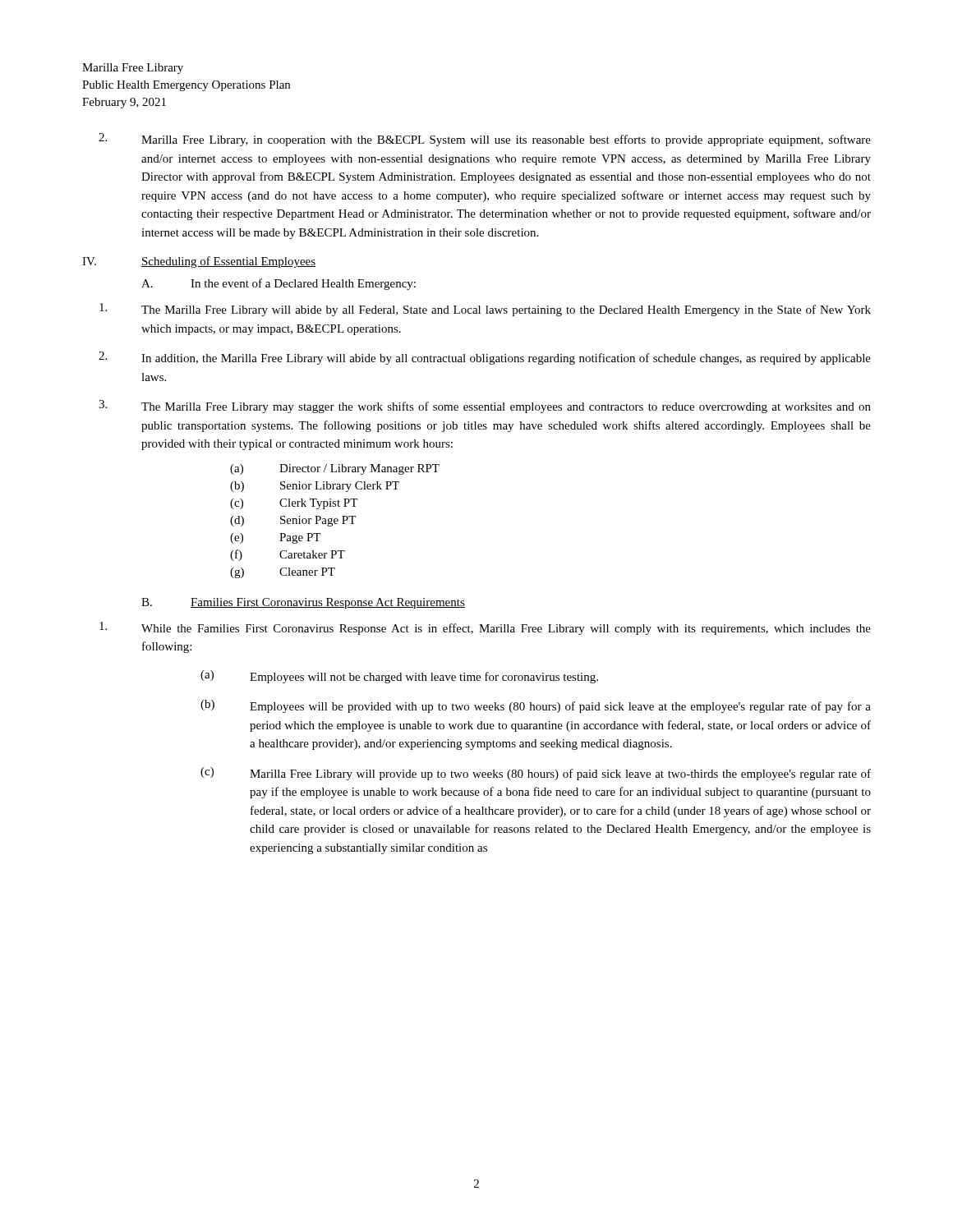Find "(d) Senior Page PT" on this page

[x=293, y=520]
